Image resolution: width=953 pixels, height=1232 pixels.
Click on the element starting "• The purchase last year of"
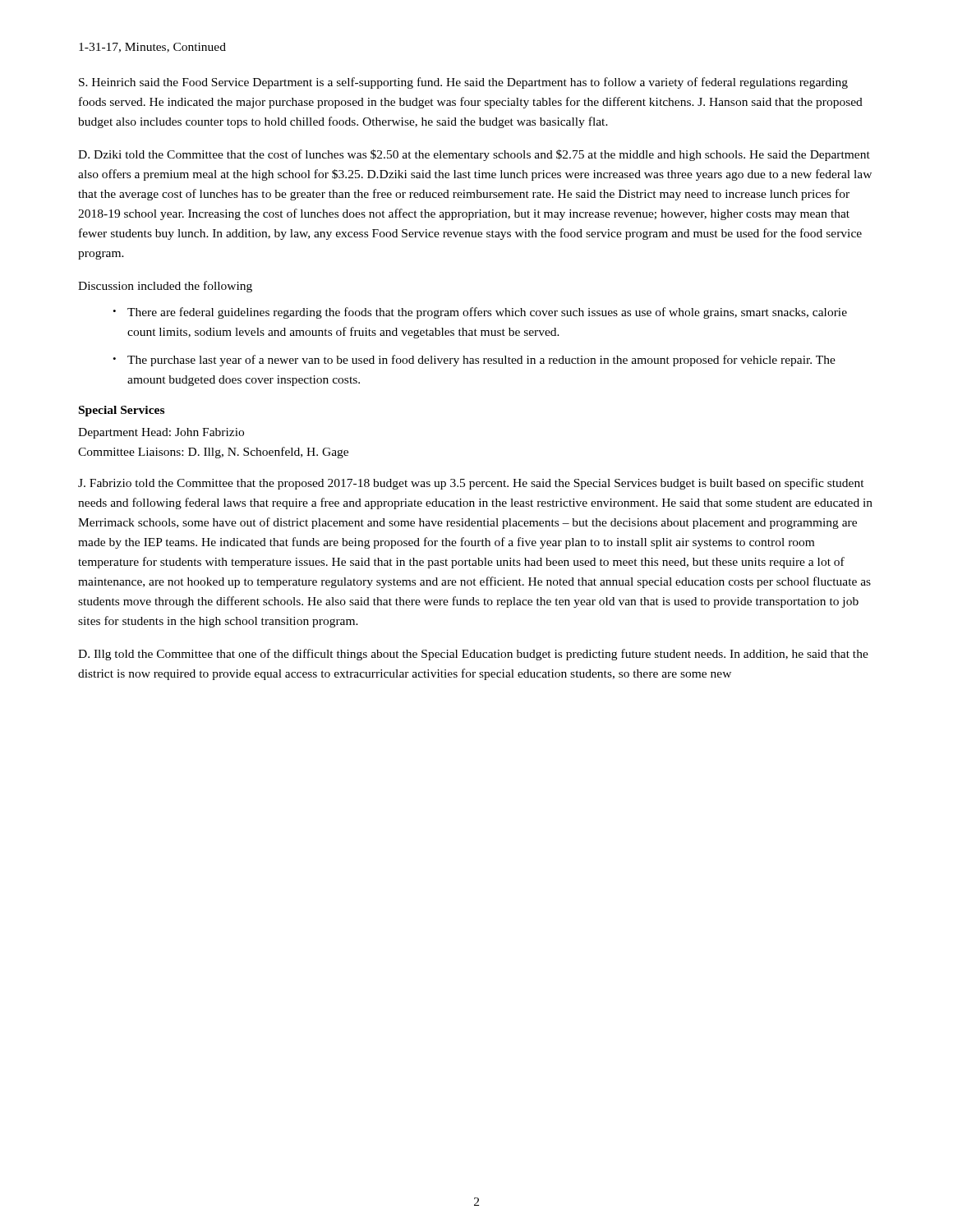pyautogui.click(x=494, y=370)
